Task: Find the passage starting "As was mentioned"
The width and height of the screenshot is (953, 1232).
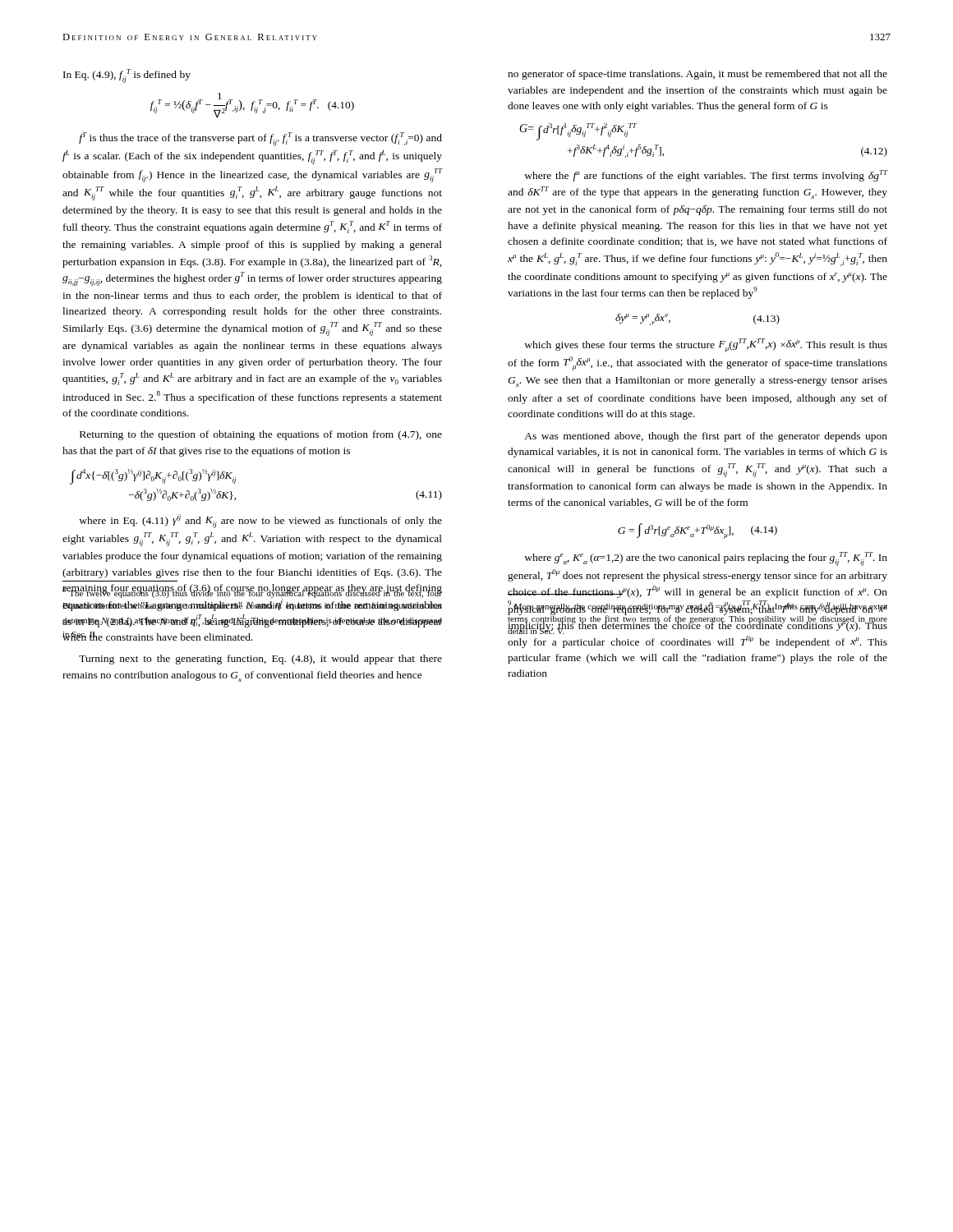Action: (698, 469)
